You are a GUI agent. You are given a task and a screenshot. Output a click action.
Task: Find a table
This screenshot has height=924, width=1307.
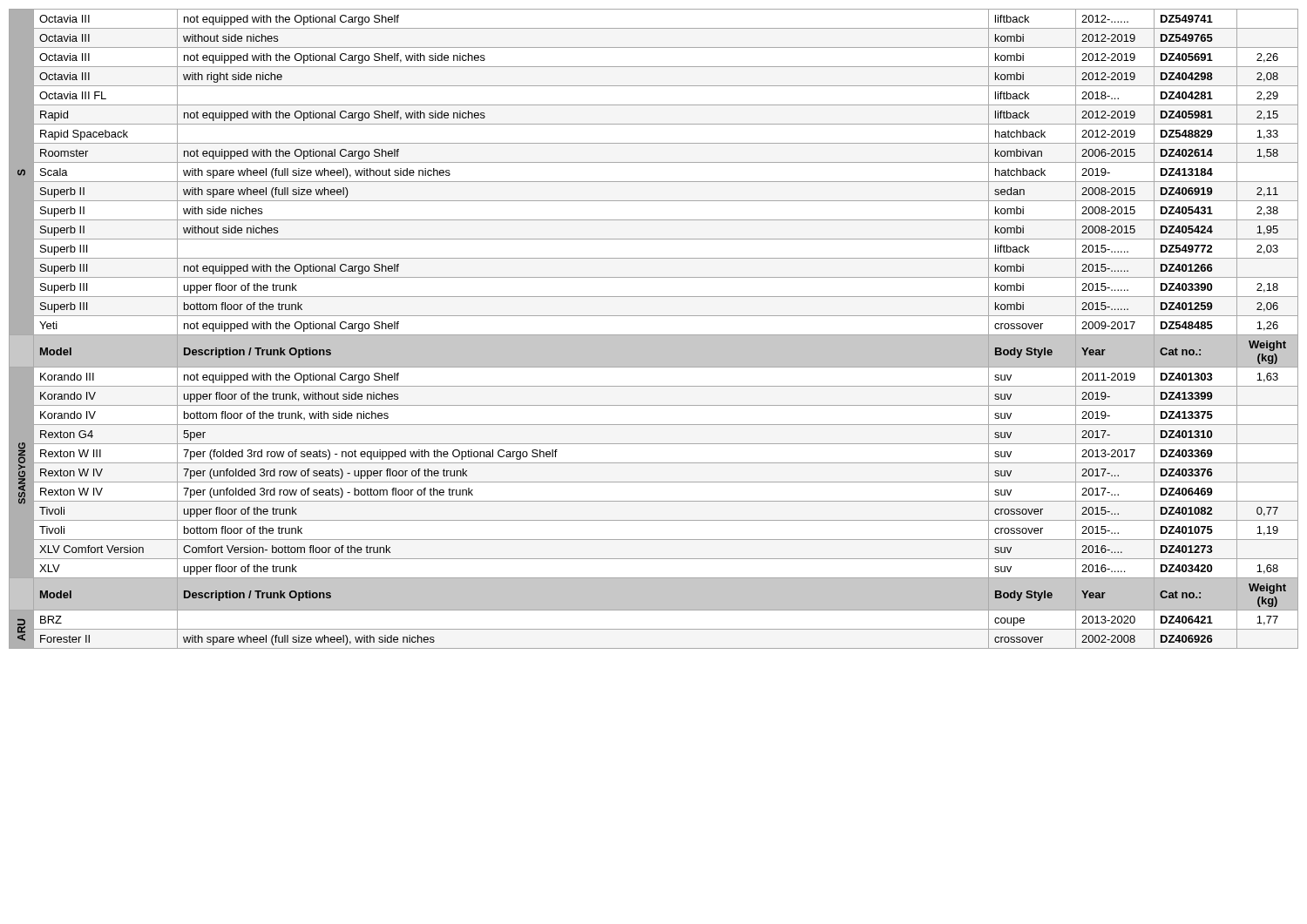coord(654,329)
